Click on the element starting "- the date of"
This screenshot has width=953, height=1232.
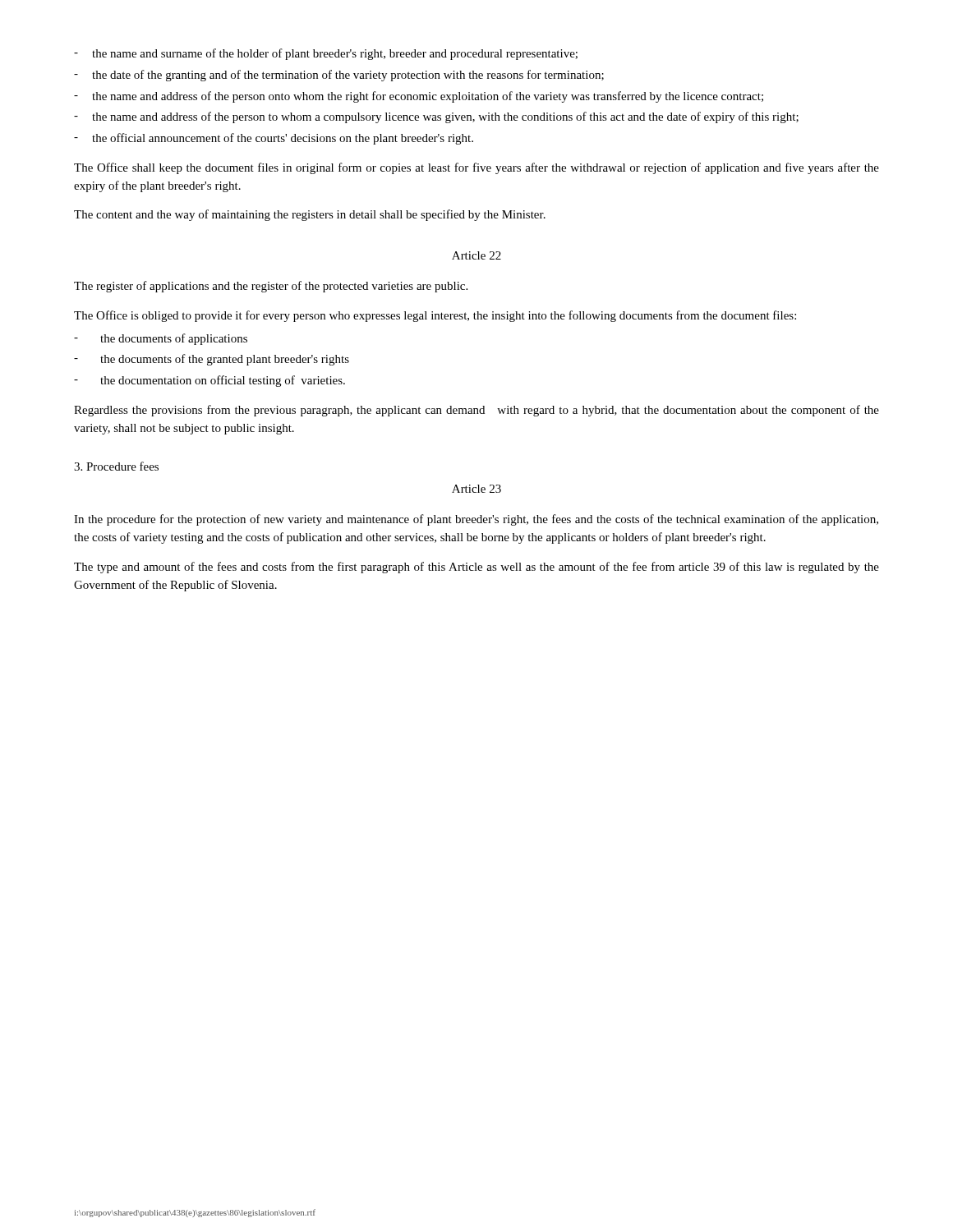[476, 75]
